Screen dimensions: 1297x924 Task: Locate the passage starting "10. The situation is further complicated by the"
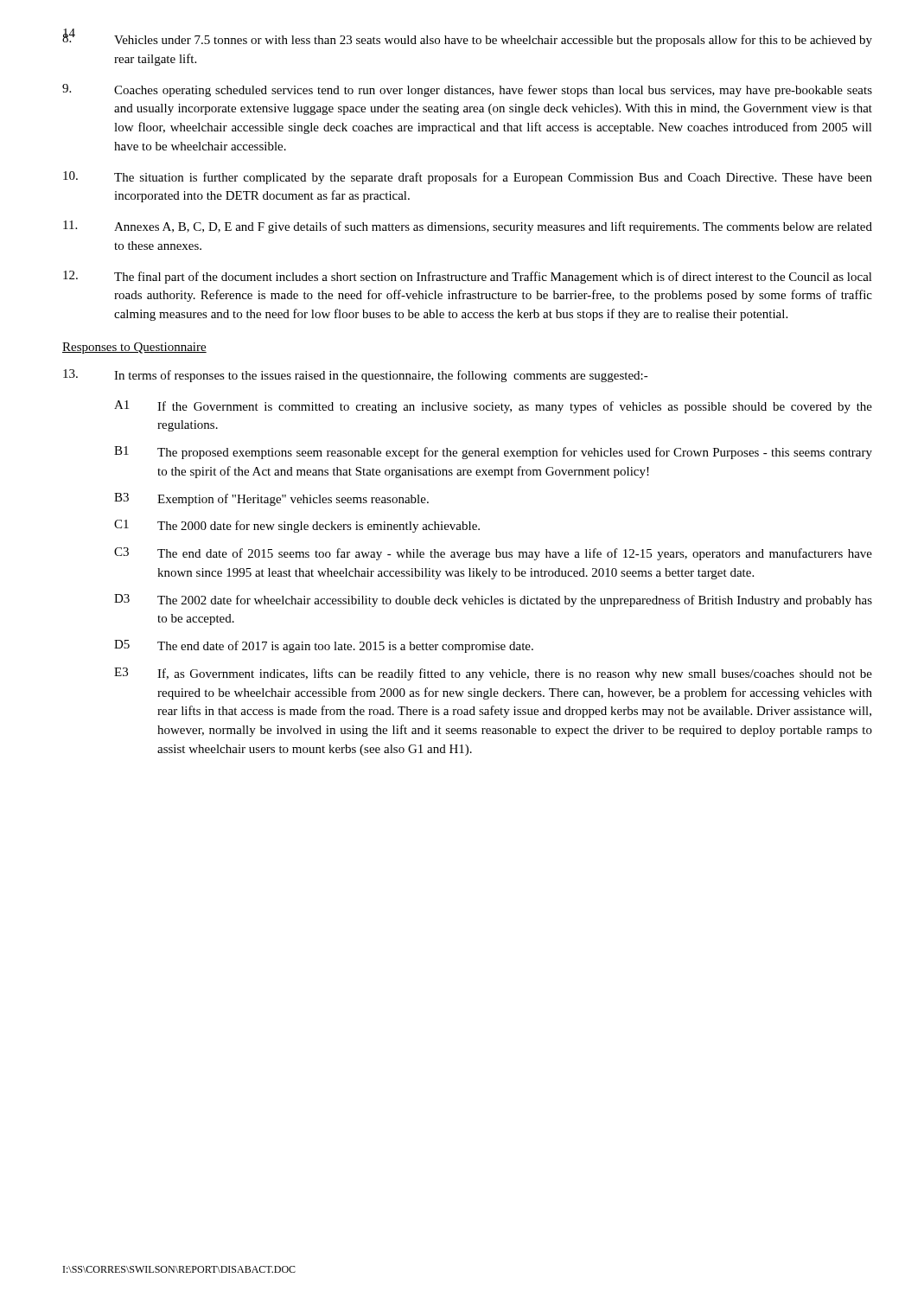point(467,187)
